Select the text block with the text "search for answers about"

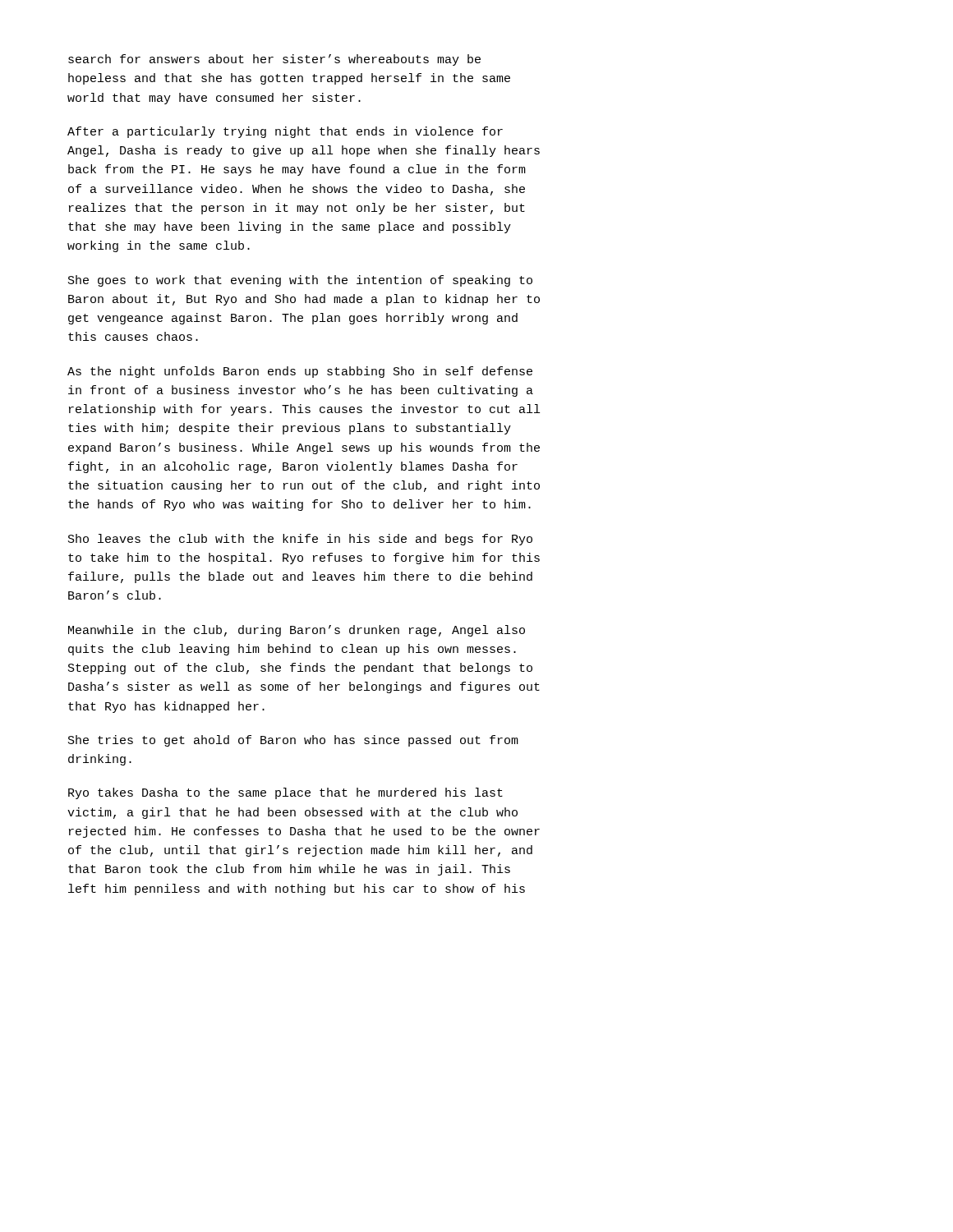click(289, 79)
